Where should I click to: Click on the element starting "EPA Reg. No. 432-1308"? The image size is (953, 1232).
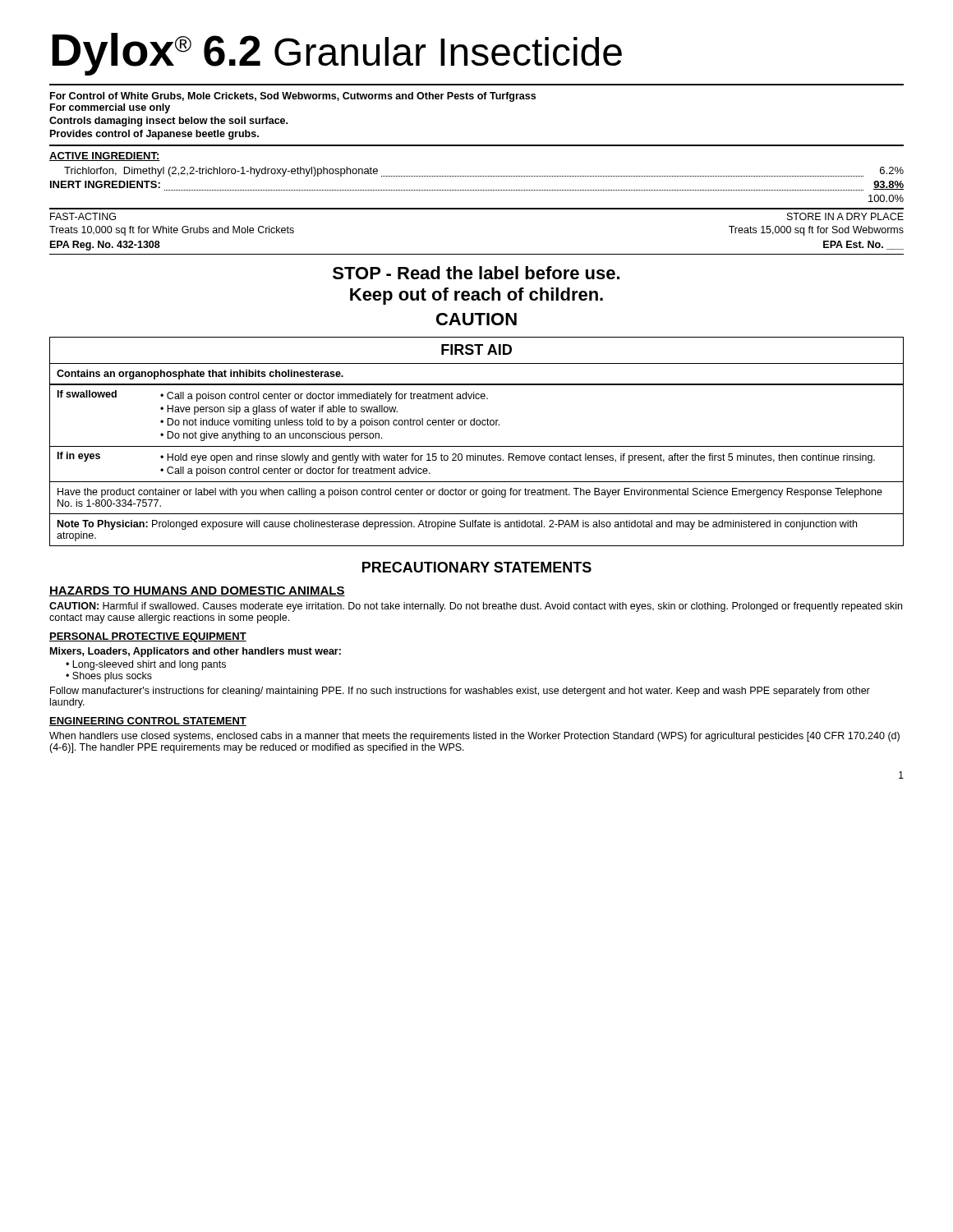[x=476, y=244]
